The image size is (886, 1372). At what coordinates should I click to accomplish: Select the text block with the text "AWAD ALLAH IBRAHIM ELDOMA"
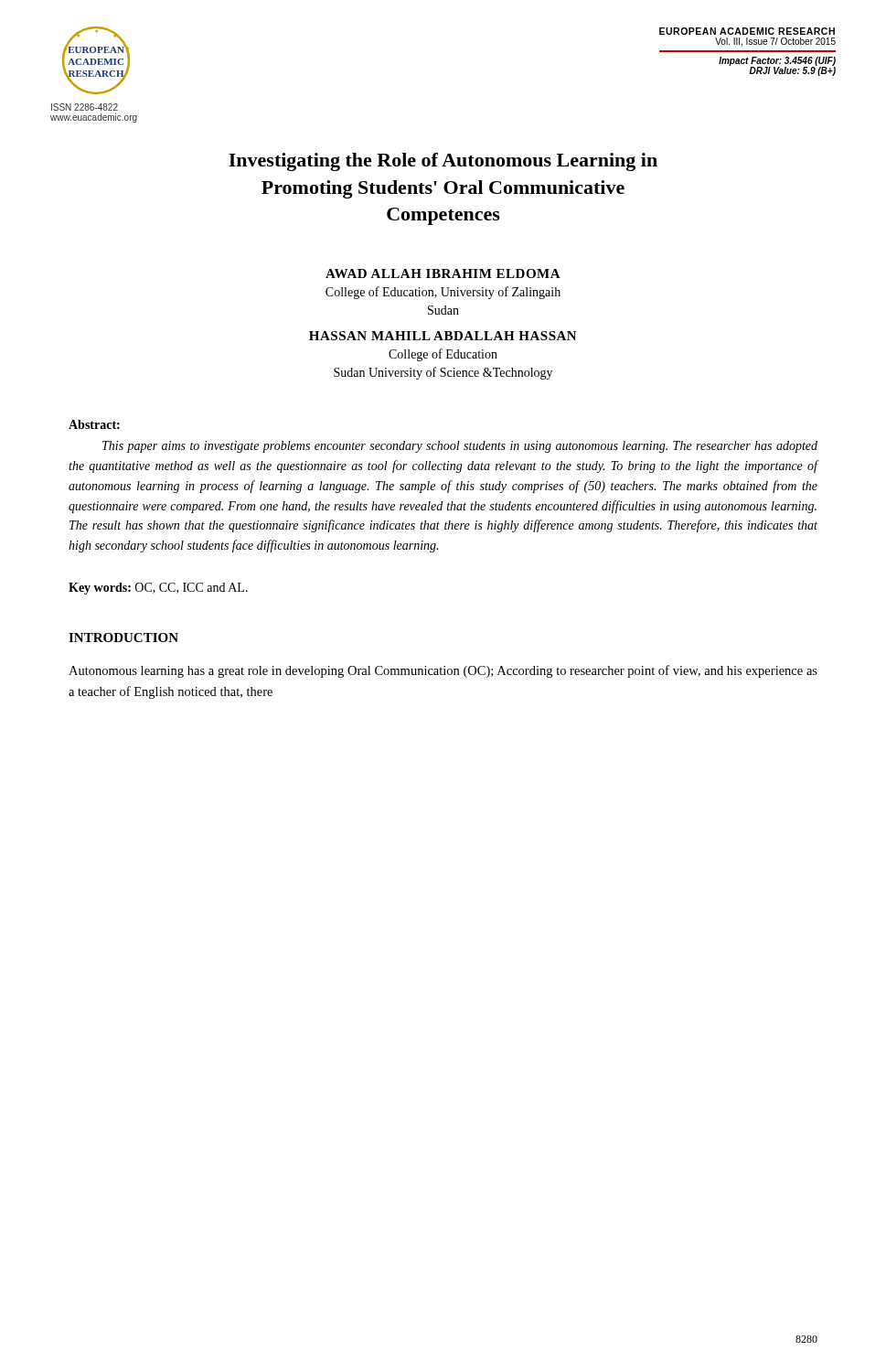point(443,323)
